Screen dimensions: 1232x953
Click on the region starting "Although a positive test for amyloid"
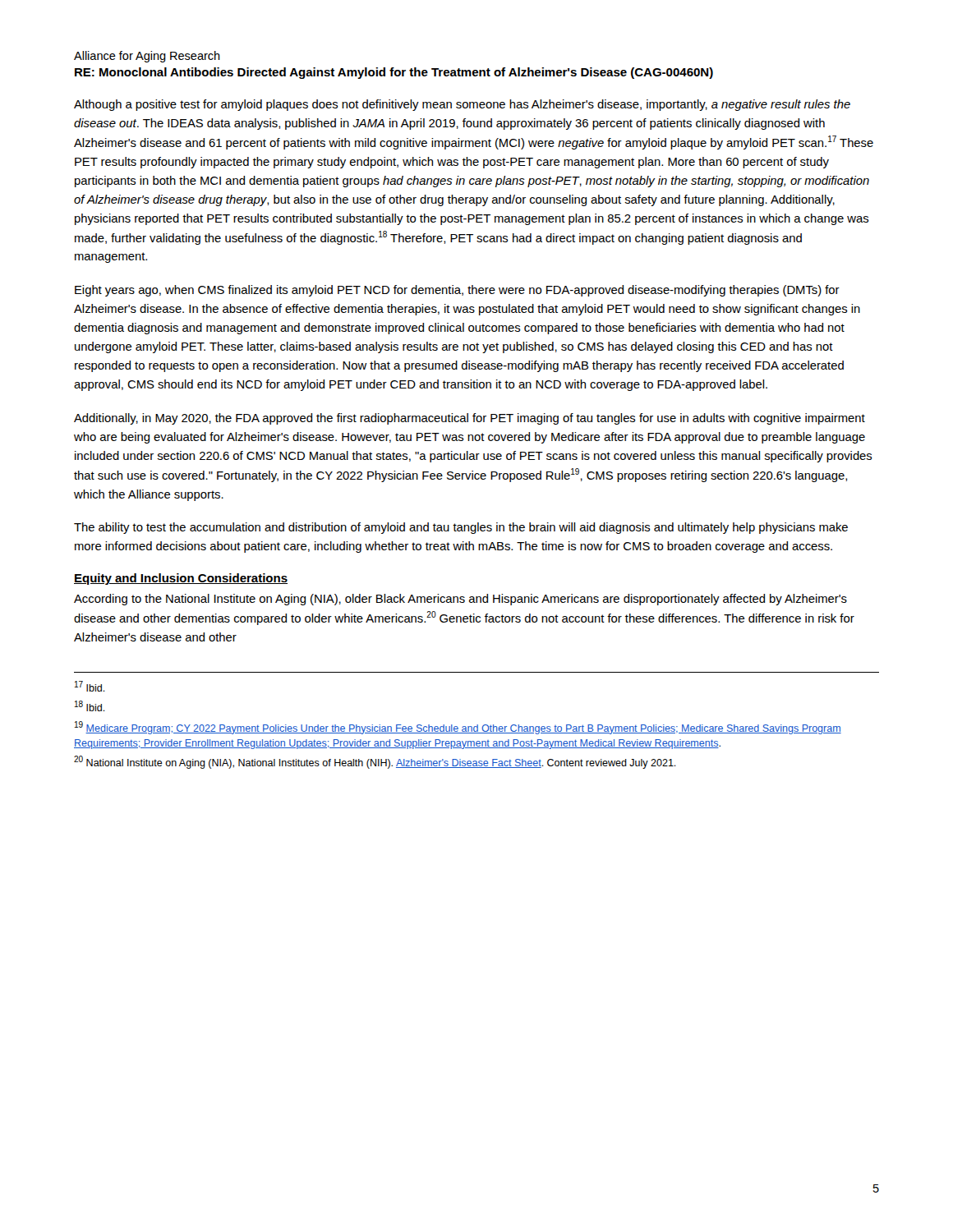(474, 181)
